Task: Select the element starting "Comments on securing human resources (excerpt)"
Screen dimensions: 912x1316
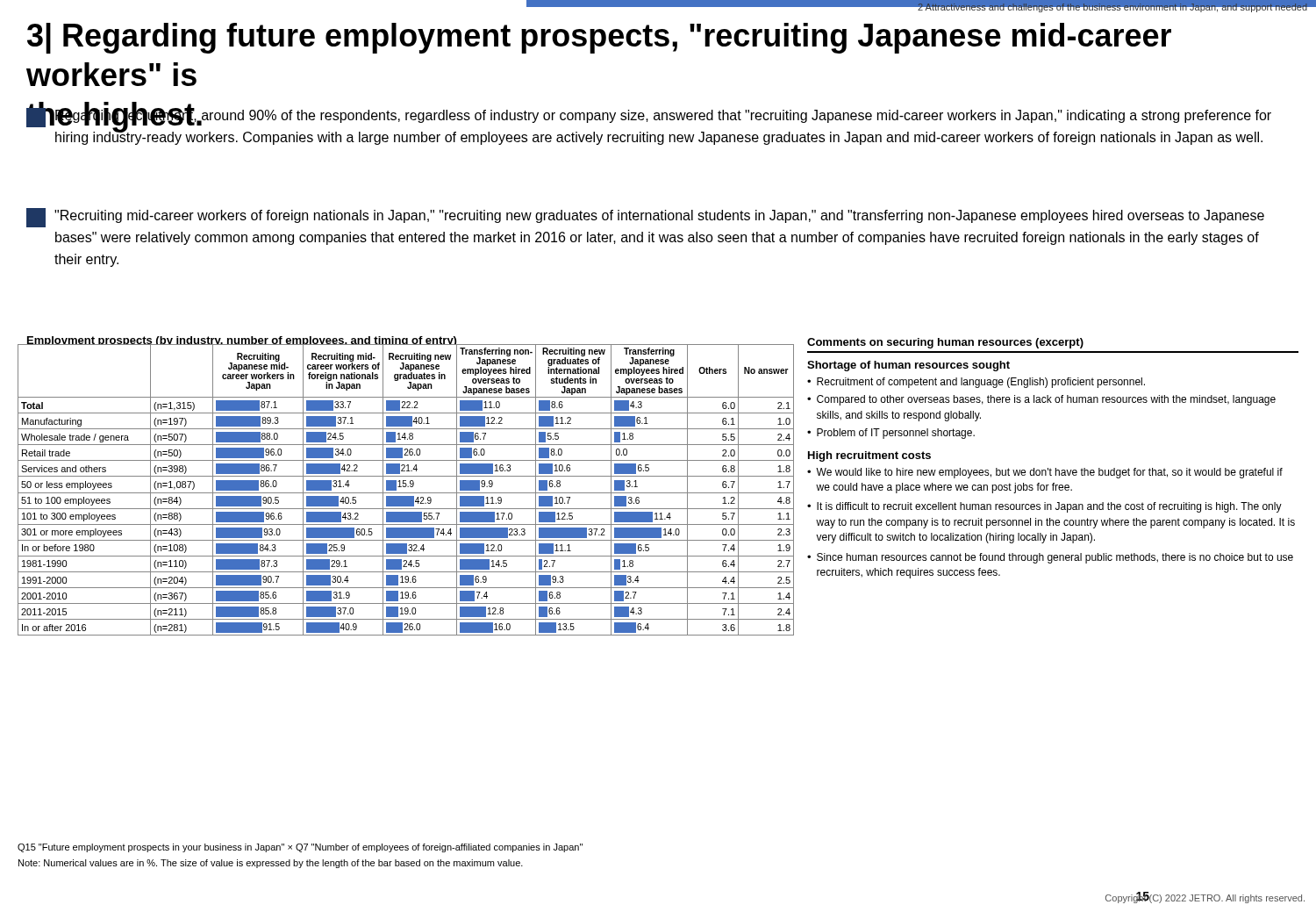Action: pyautogui.click(x=945, y=342)
